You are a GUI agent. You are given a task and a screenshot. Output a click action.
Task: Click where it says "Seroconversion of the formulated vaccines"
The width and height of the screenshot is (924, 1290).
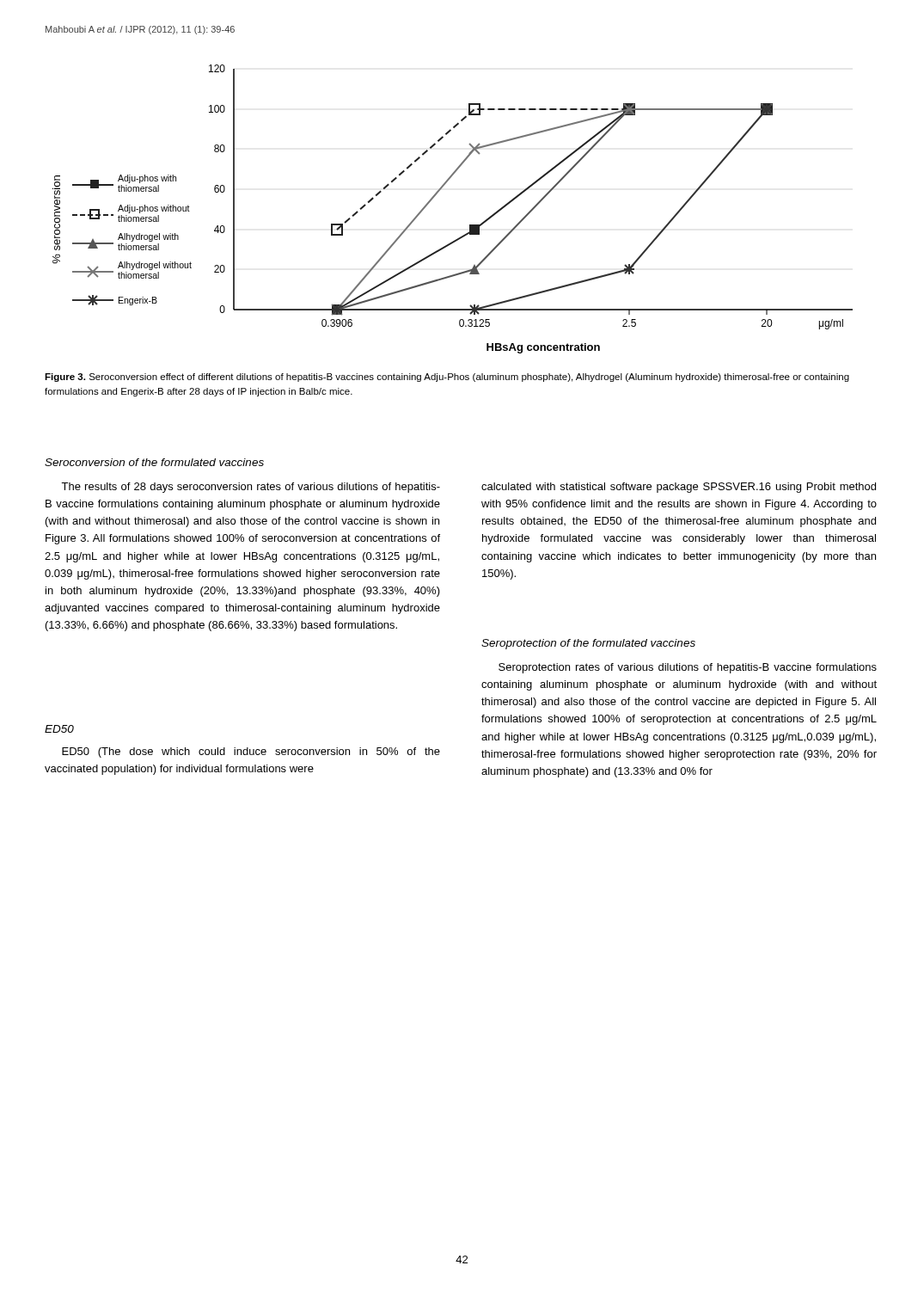[154, 462]
